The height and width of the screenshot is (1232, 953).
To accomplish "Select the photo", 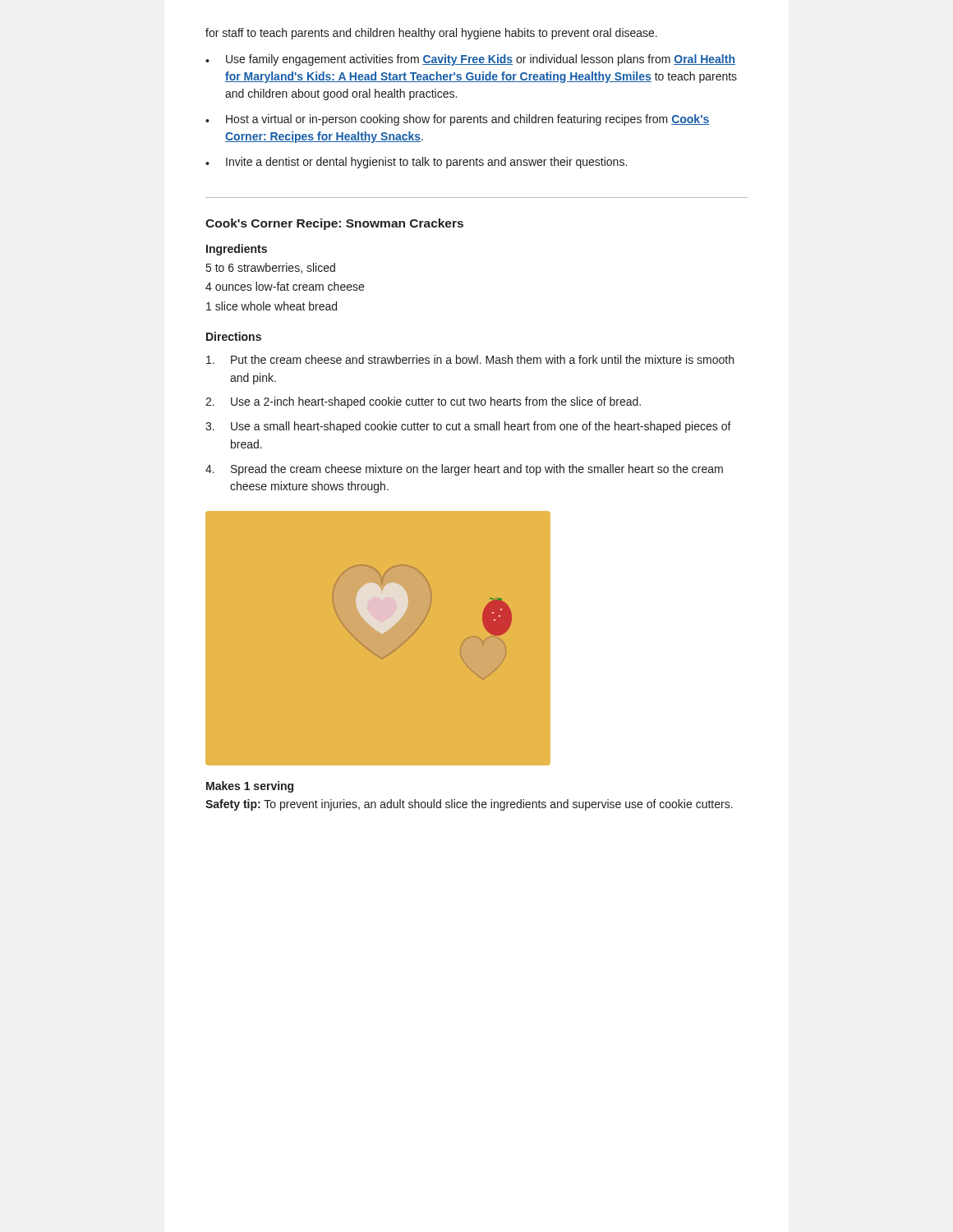I will [x=476, y=638].
